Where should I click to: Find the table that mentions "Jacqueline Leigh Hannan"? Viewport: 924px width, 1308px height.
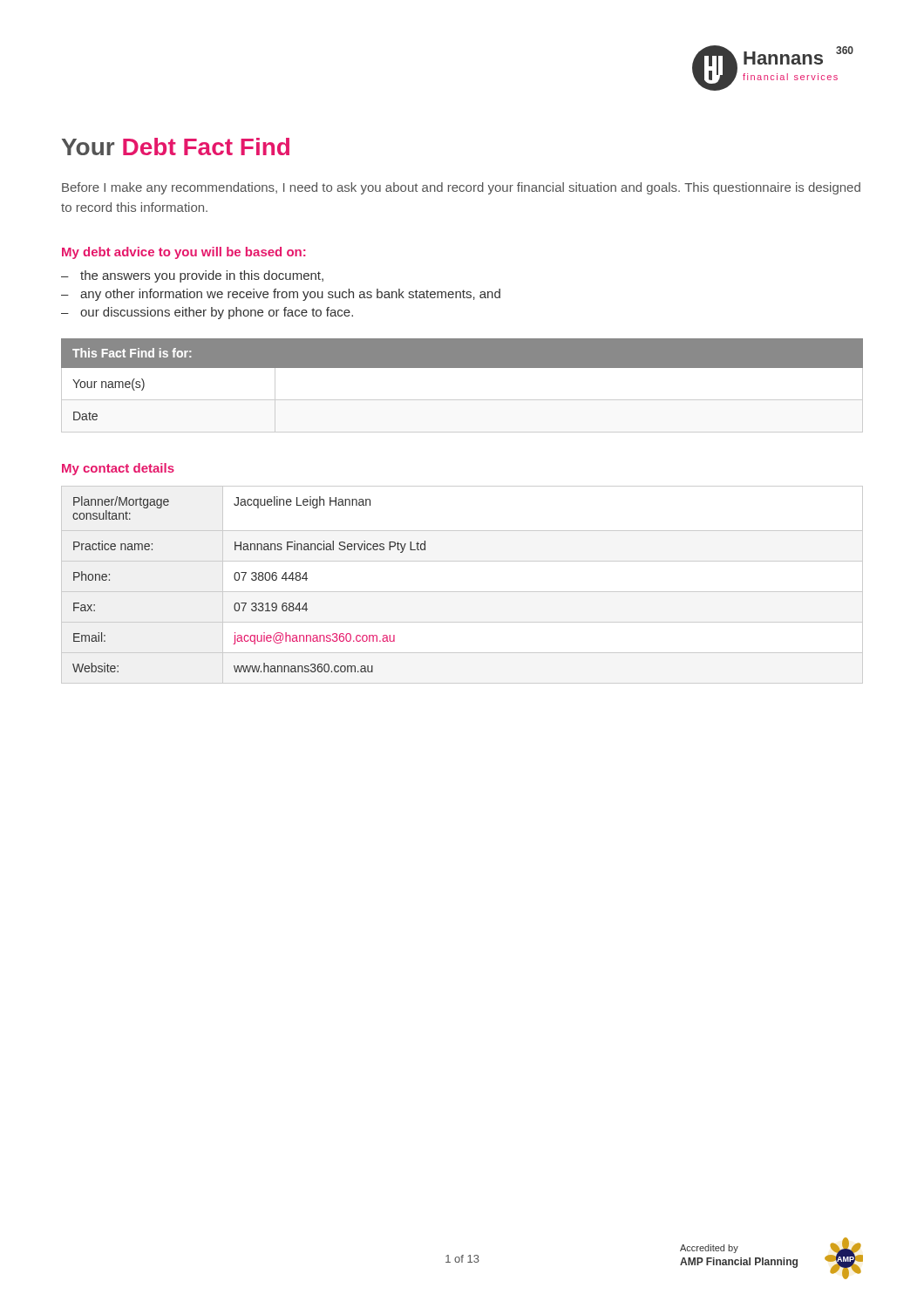click(462, 584)
